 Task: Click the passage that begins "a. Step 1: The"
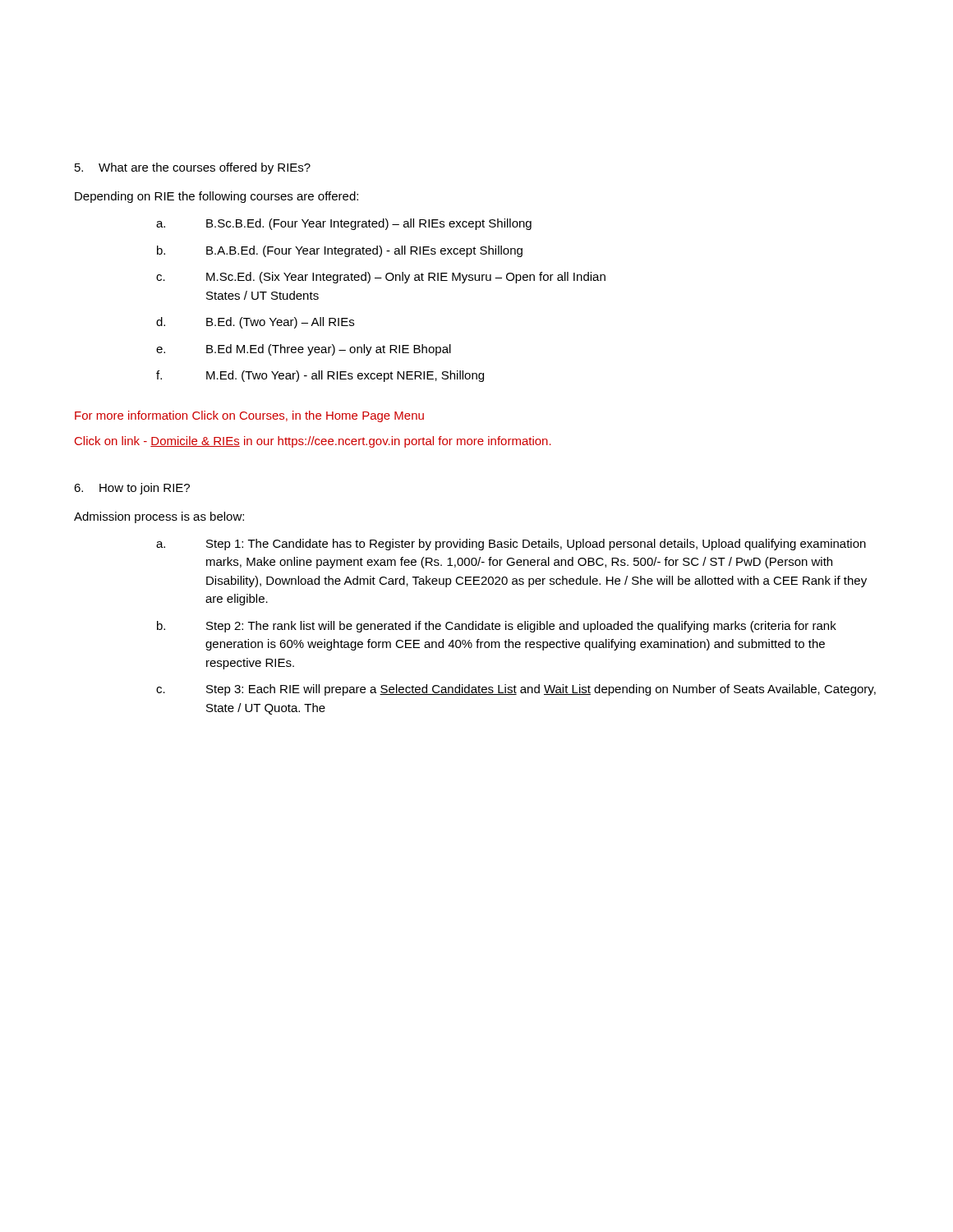point(476,571)
